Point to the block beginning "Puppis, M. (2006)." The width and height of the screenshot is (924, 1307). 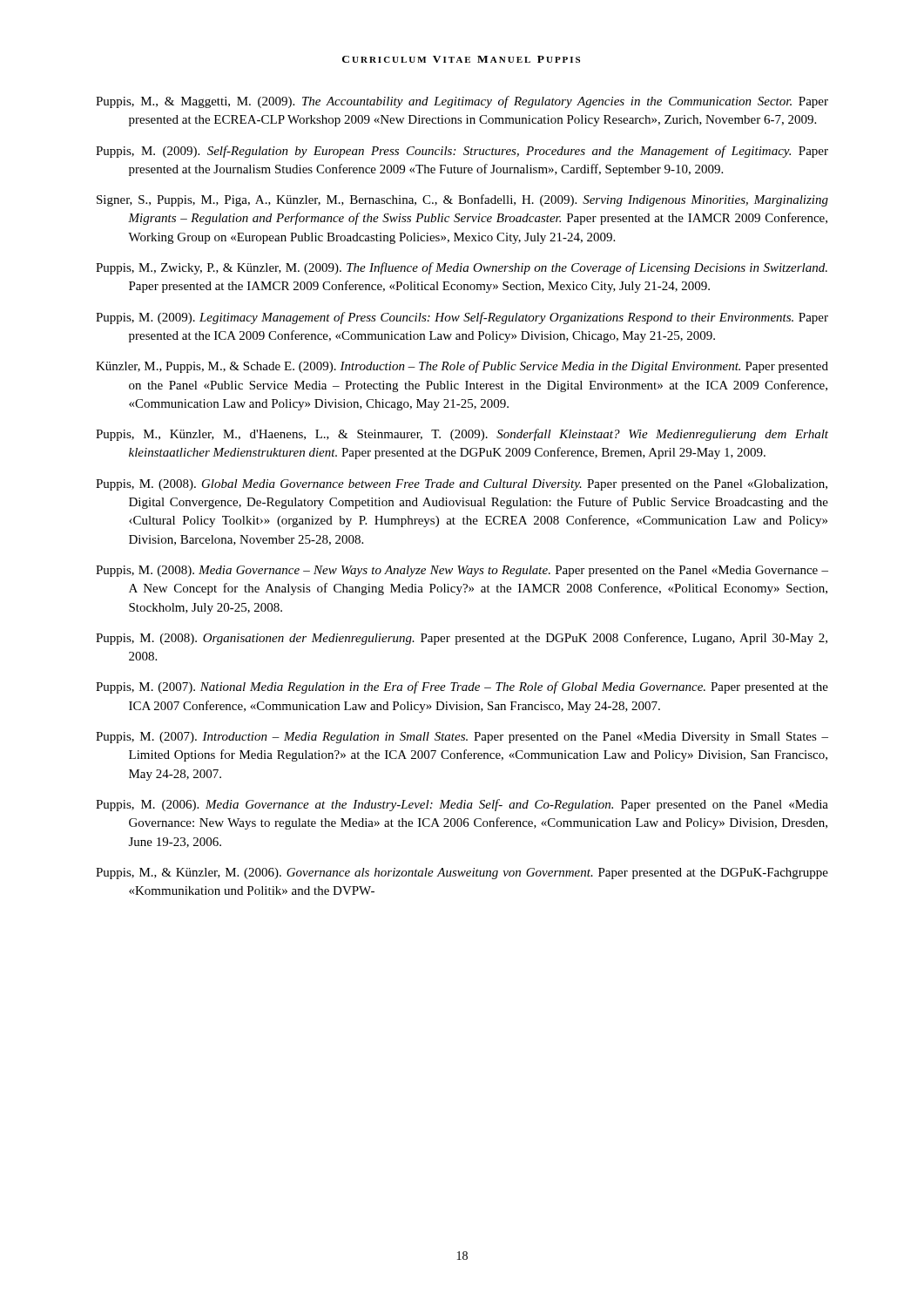(462, 823)
